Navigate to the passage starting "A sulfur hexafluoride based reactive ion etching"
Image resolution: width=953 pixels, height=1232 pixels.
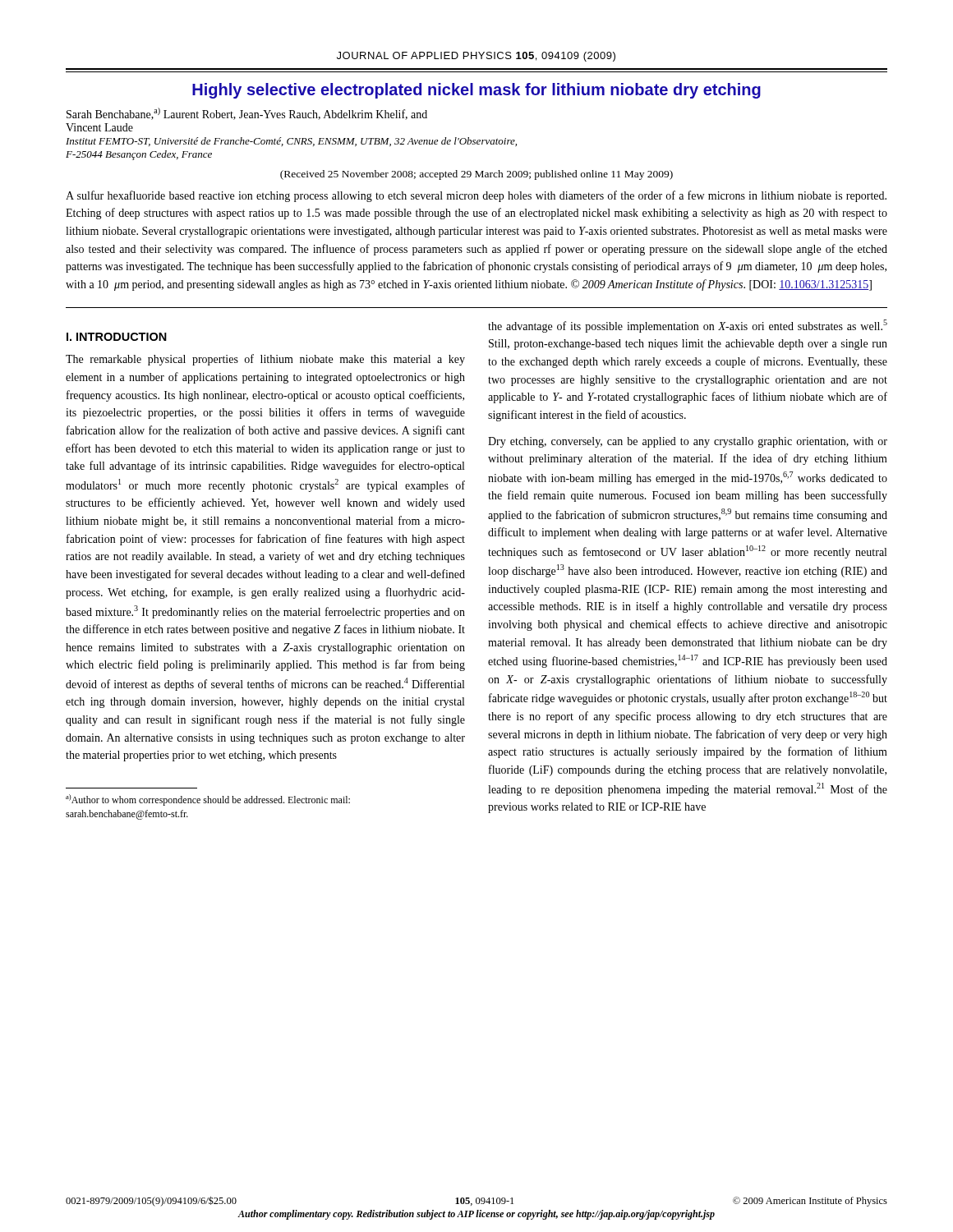point(476,240)
